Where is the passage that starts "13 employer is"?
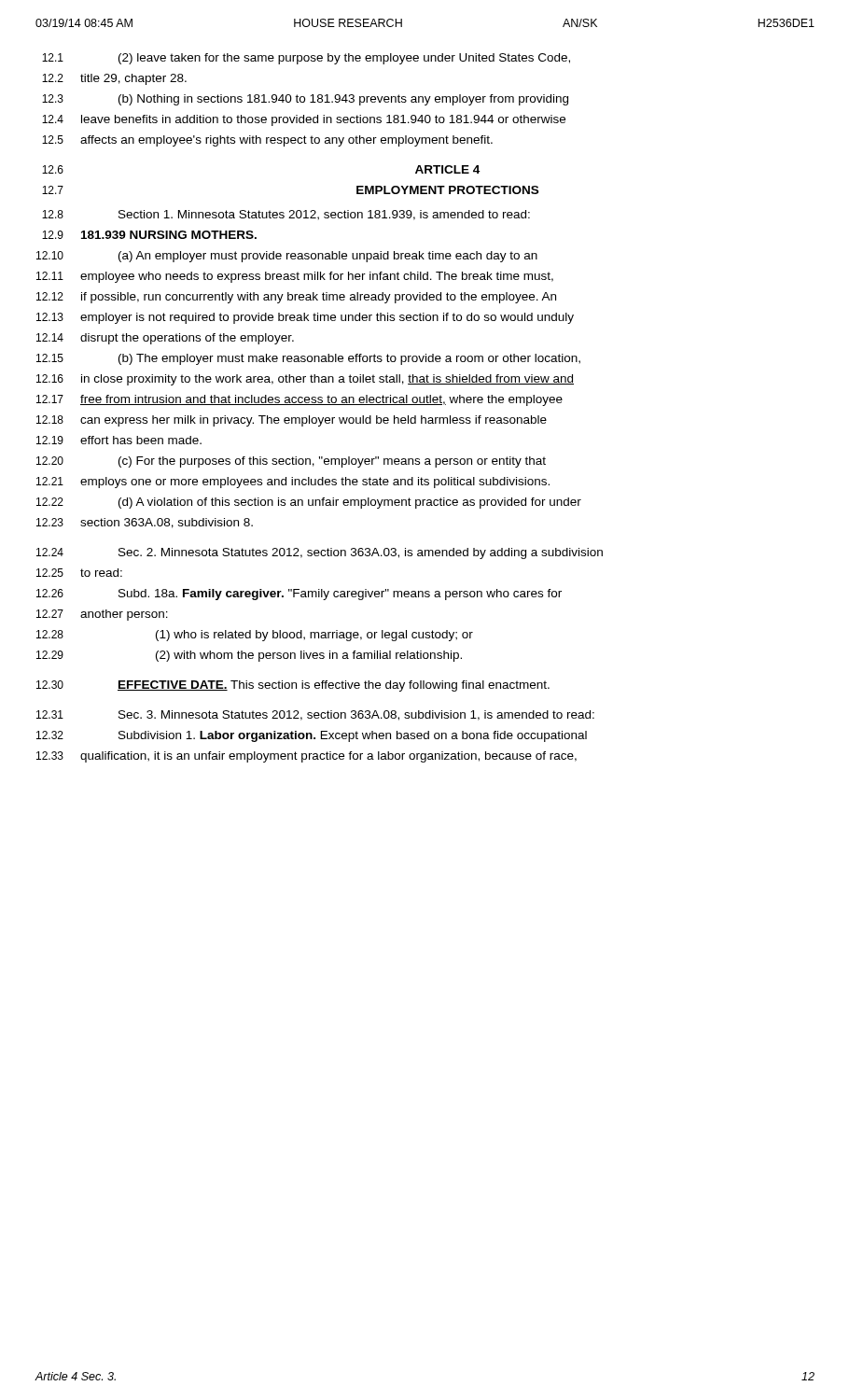The width and height of the screenshot is (850, 1400). click(x=407, y=318)
